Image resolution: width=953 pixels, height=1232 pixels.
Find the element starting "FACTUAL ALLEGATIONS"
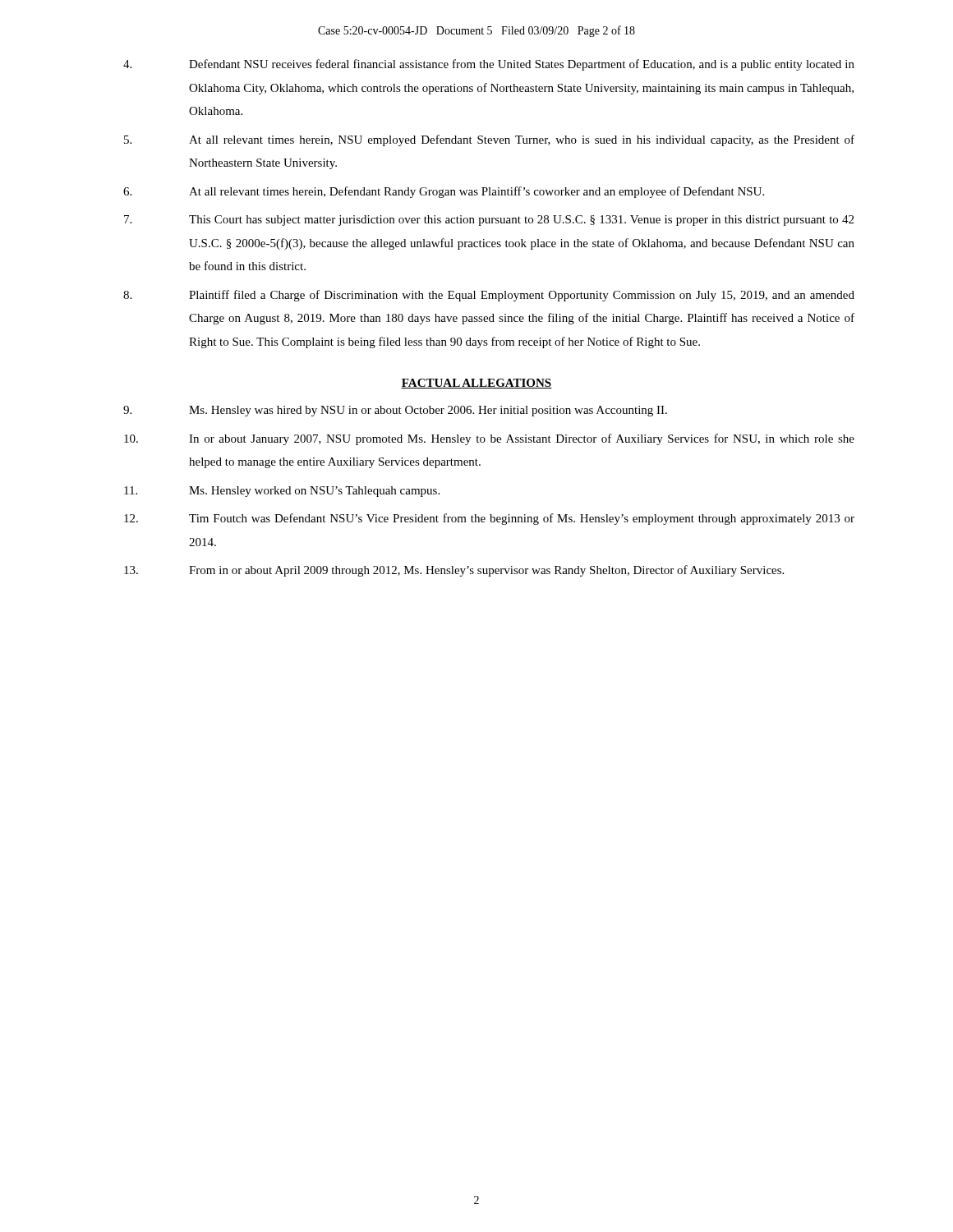476,383
